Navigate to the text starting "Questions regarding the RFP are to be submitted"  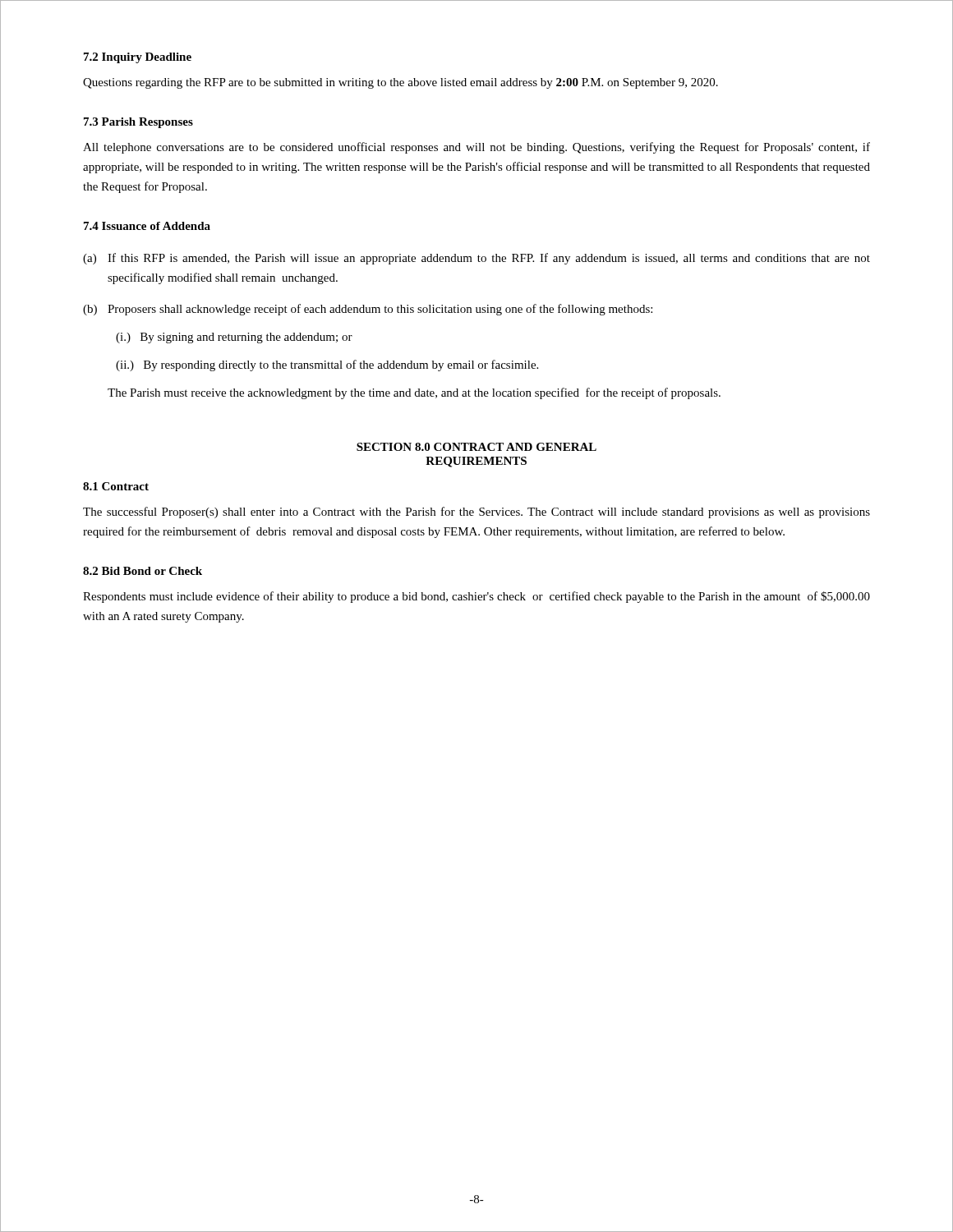[x=401, y=82]
